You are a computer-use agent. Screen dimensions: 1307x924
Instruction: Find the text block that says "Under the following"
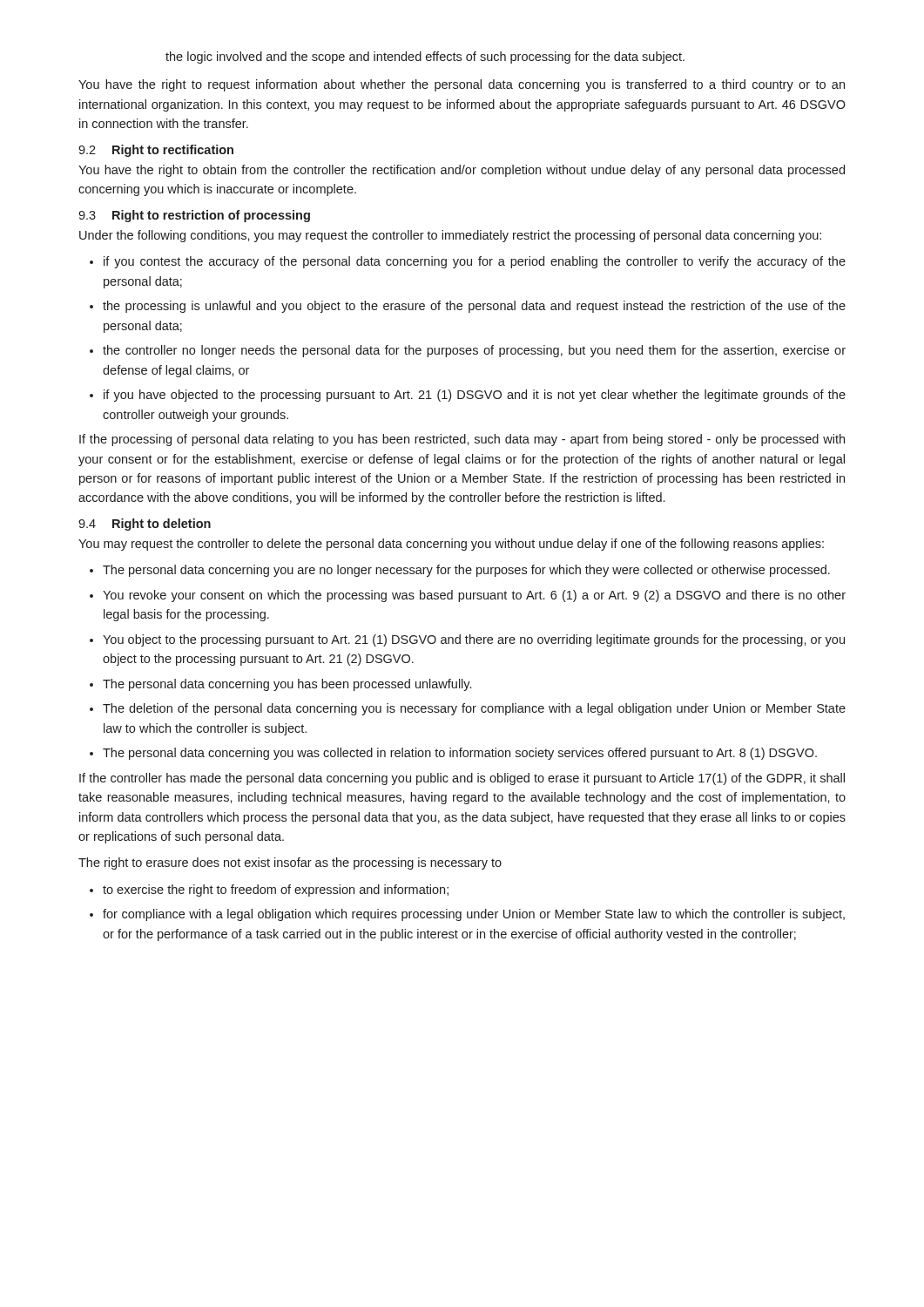click(x=462, y=235)
